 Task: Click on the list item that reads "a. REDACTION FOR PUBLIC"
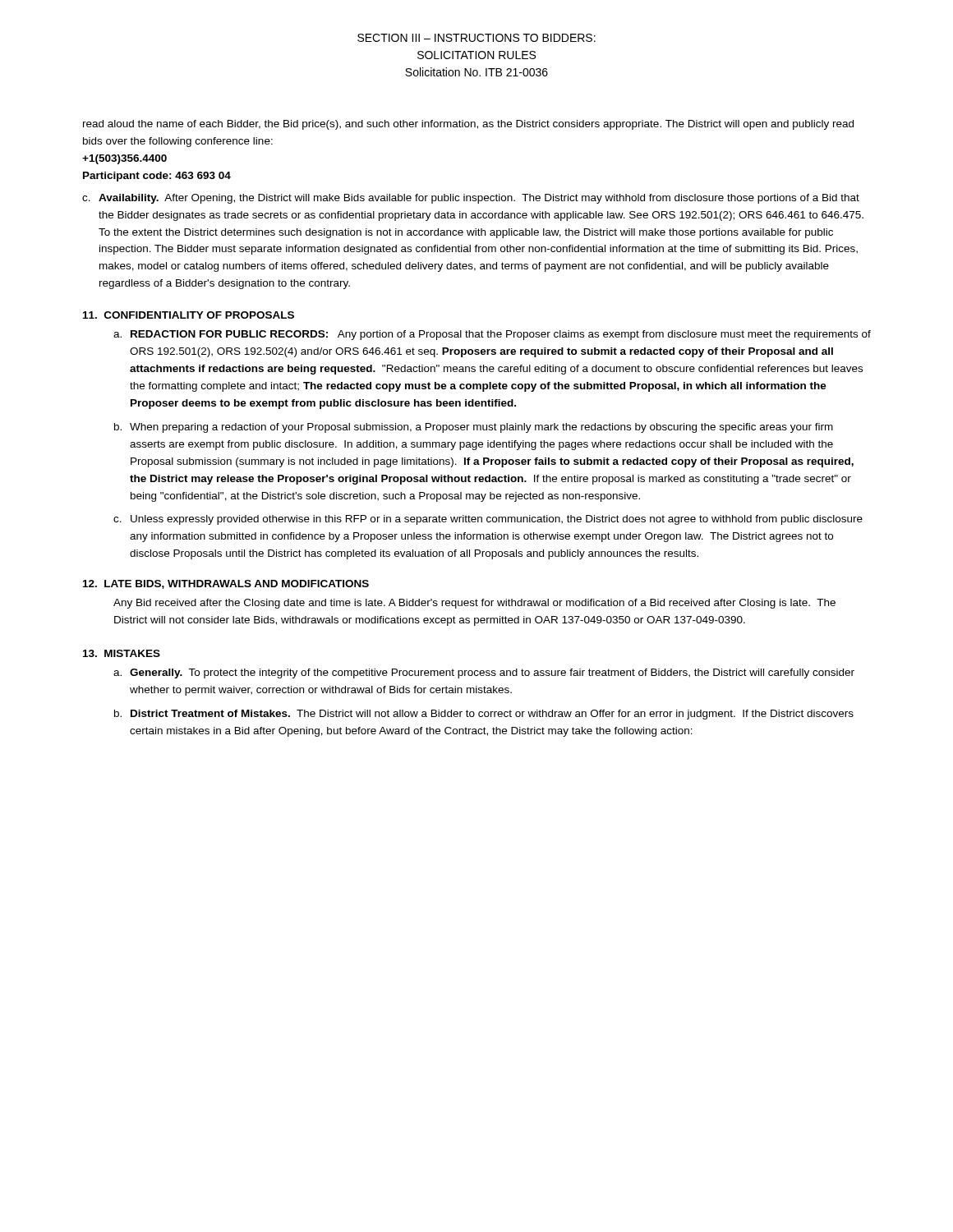[492, 369]
